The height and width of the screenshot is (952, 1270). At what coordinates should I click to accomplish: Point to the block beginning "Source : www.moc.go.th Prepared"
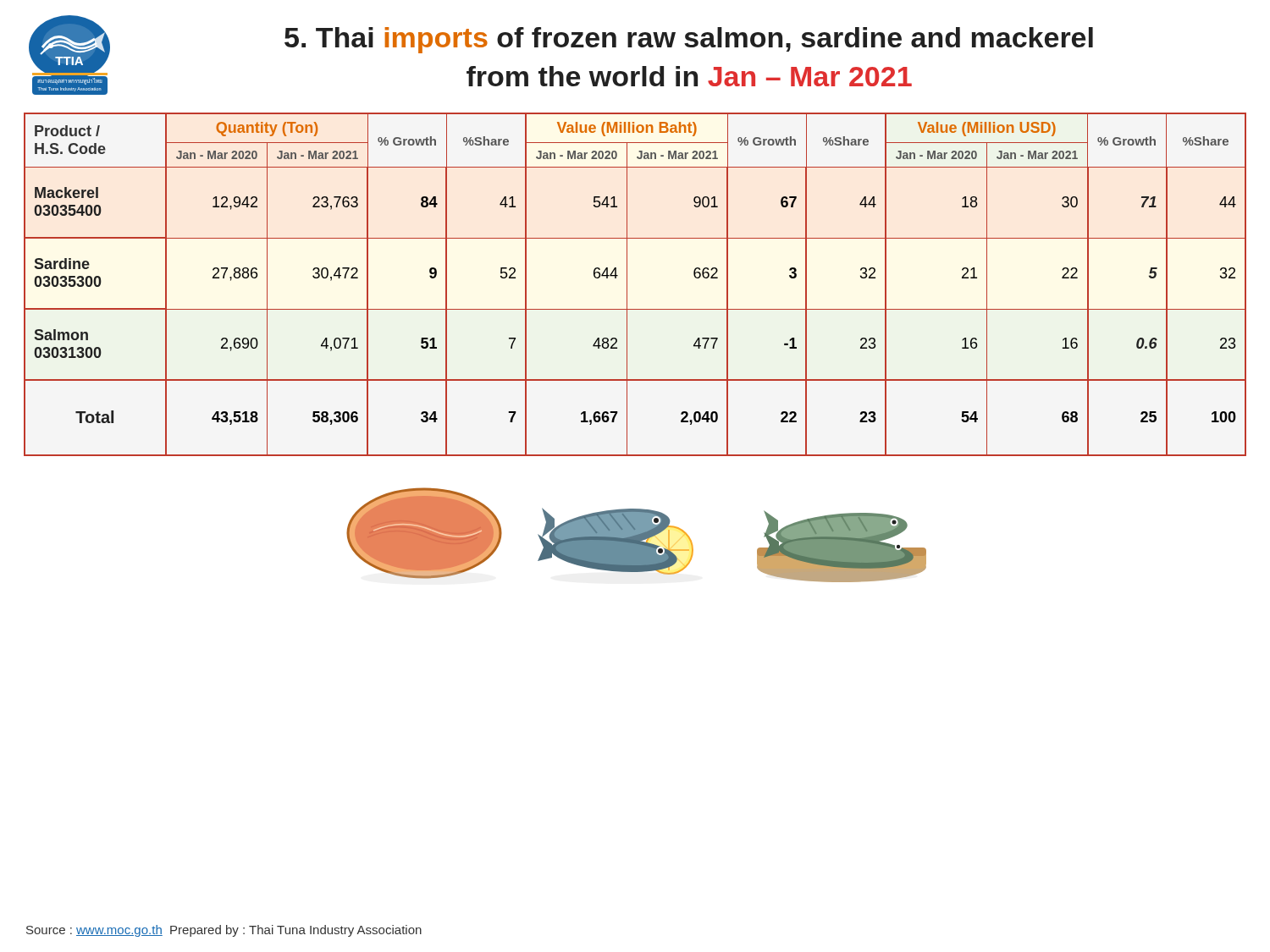point(224,930)
